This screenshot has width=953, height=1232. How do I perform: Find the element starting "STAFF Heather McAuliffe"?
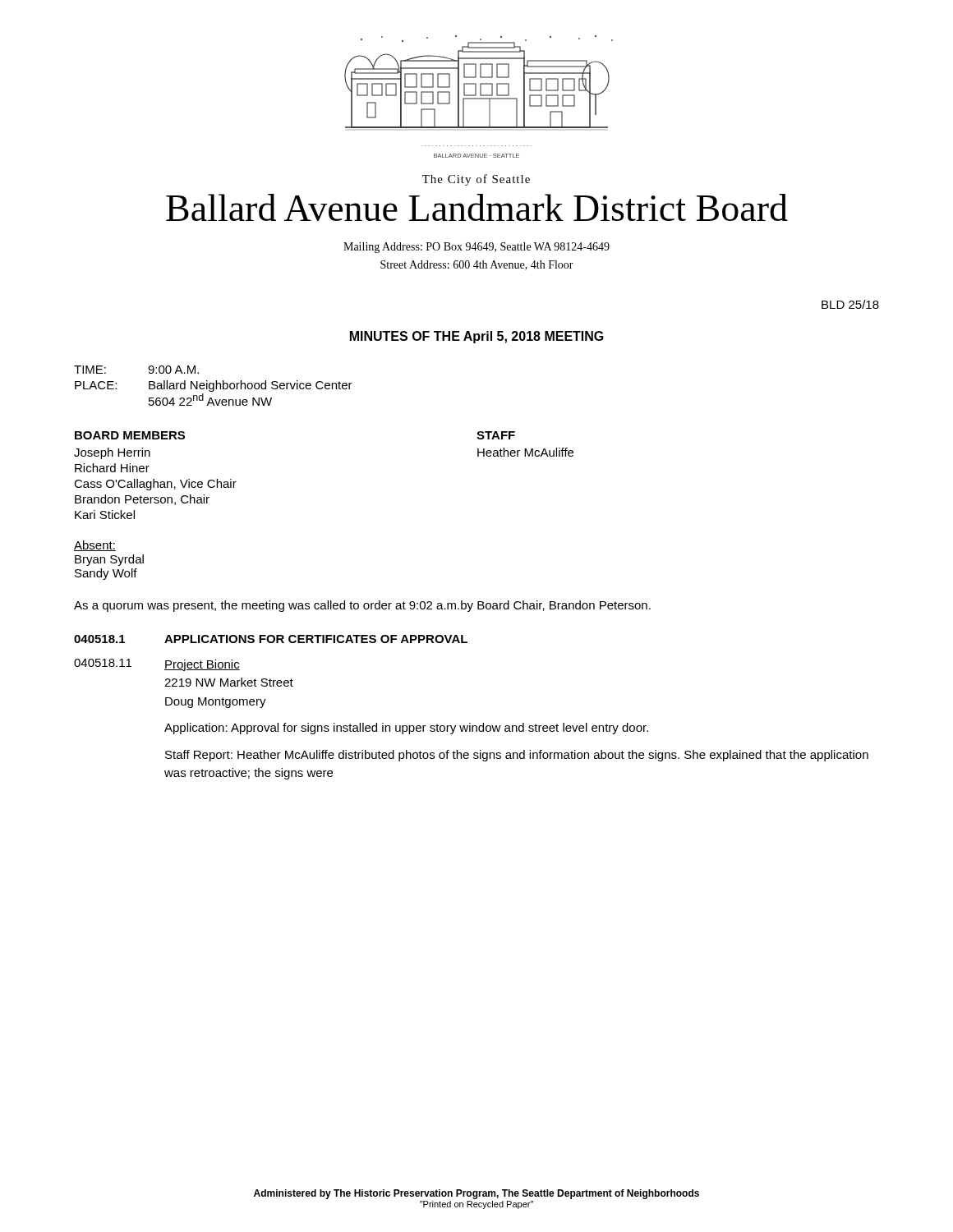pyautogui.click(x=496, y=435)
